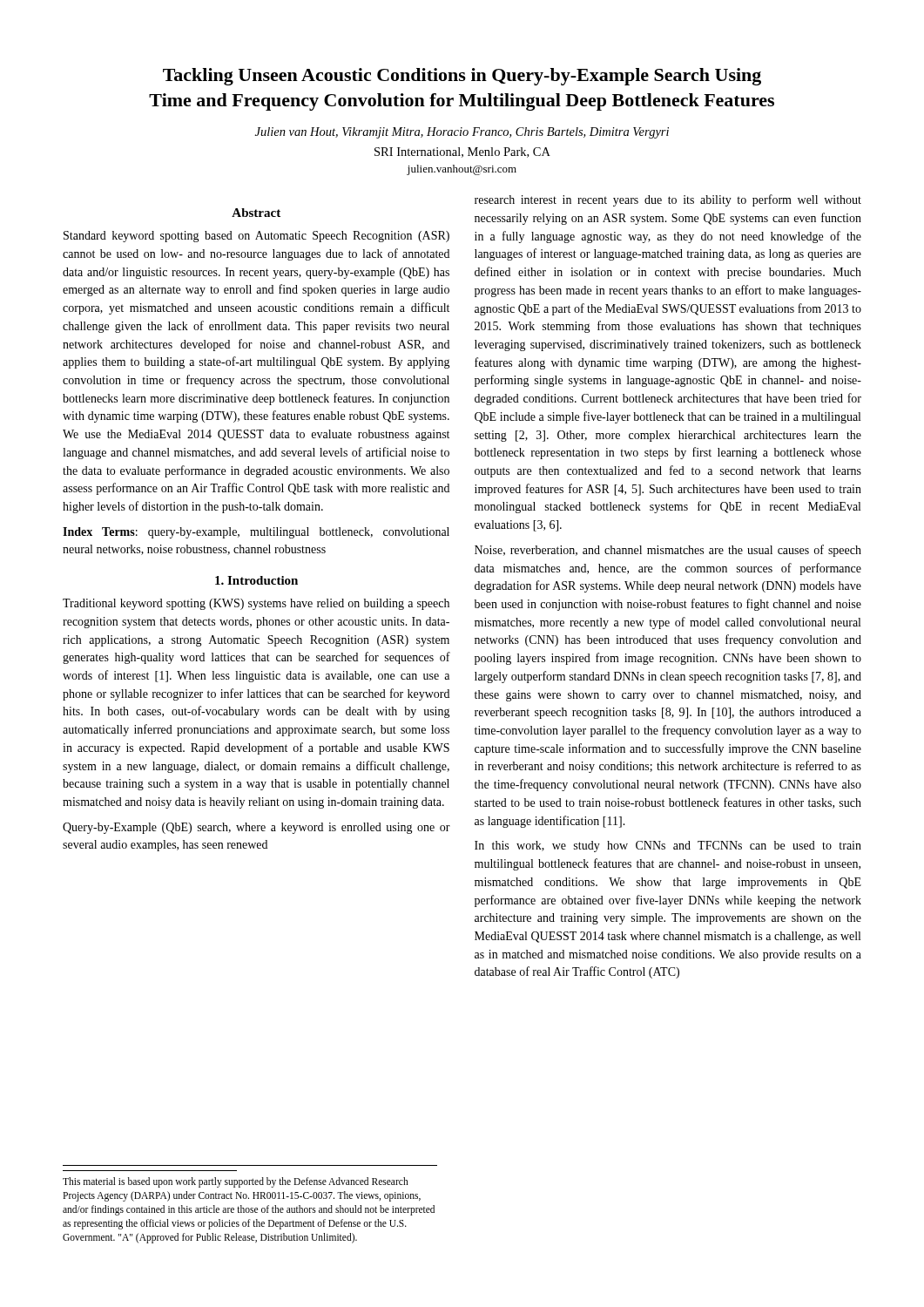
Task: Where is the passage that starts "research interest in recent years due to"?
Action: [668, 363]
